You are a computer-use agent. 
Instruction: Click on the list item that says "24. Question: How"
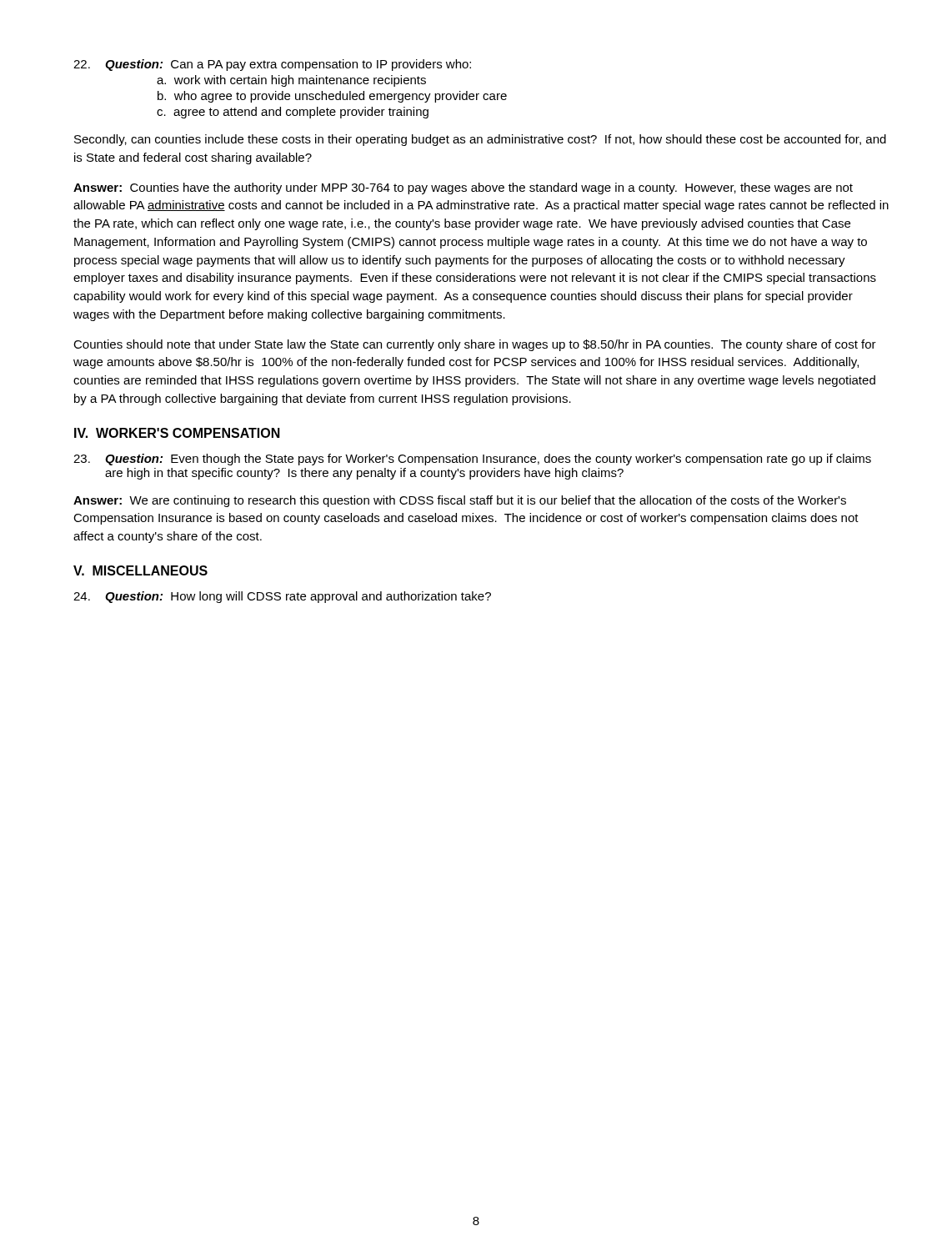point(483,596)
